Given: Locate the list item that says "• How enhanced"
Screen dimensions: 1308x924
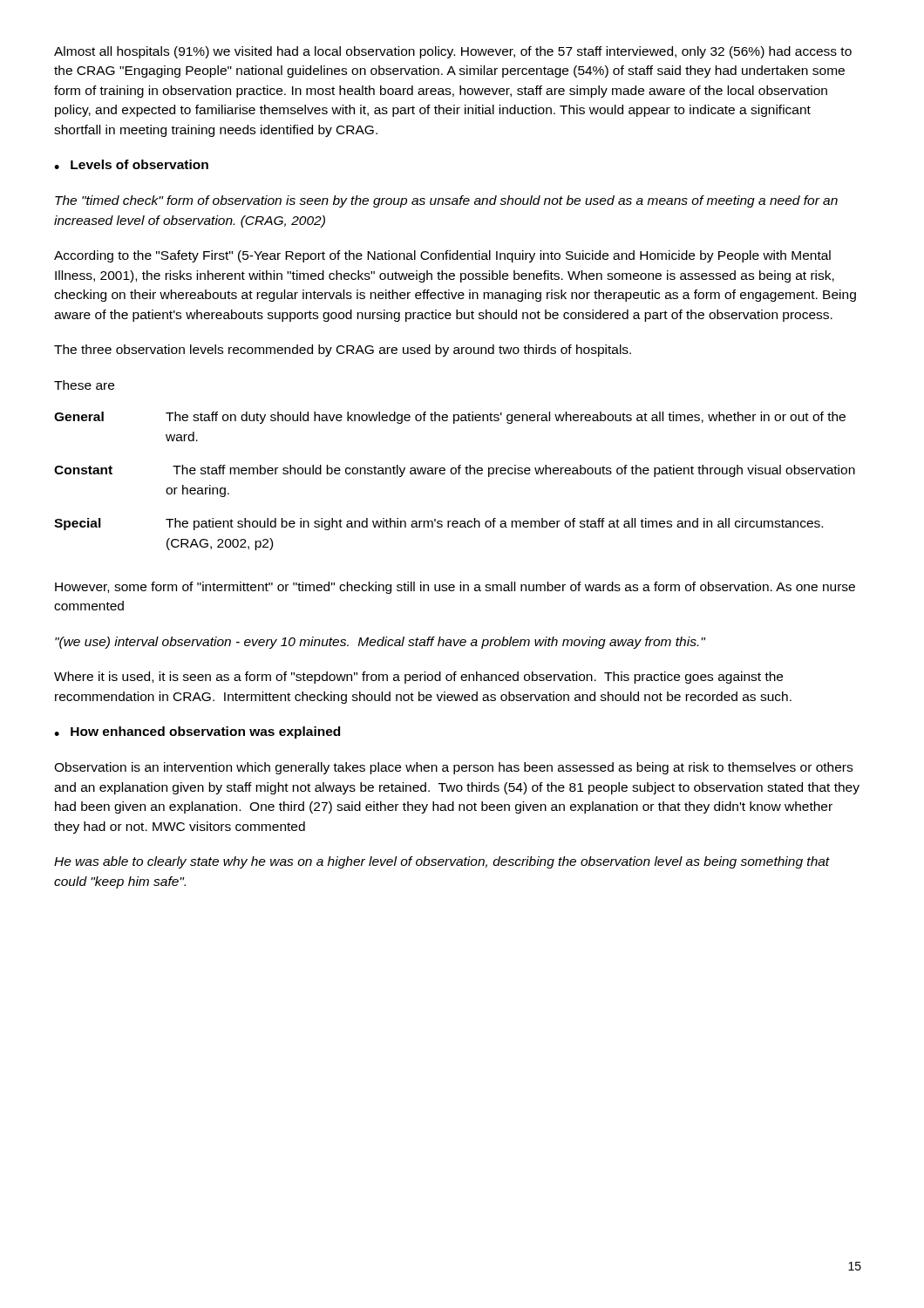Looking at the screenshot, I should tap(198, 734).
